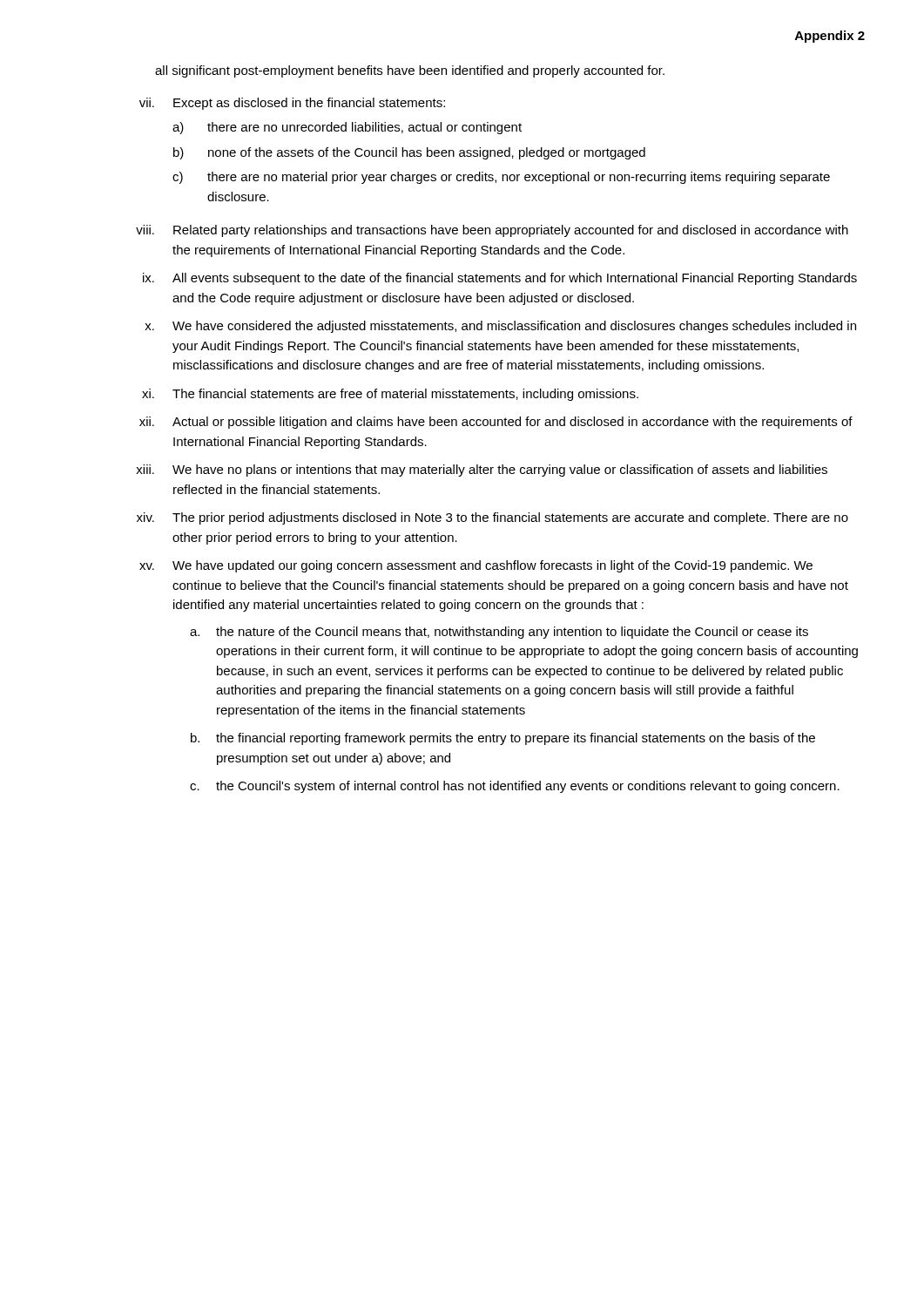Screen dimensions: 1307x924
Task: Find the list item with the text "vii. Except as disclosed"
Action: pos(462,152)
